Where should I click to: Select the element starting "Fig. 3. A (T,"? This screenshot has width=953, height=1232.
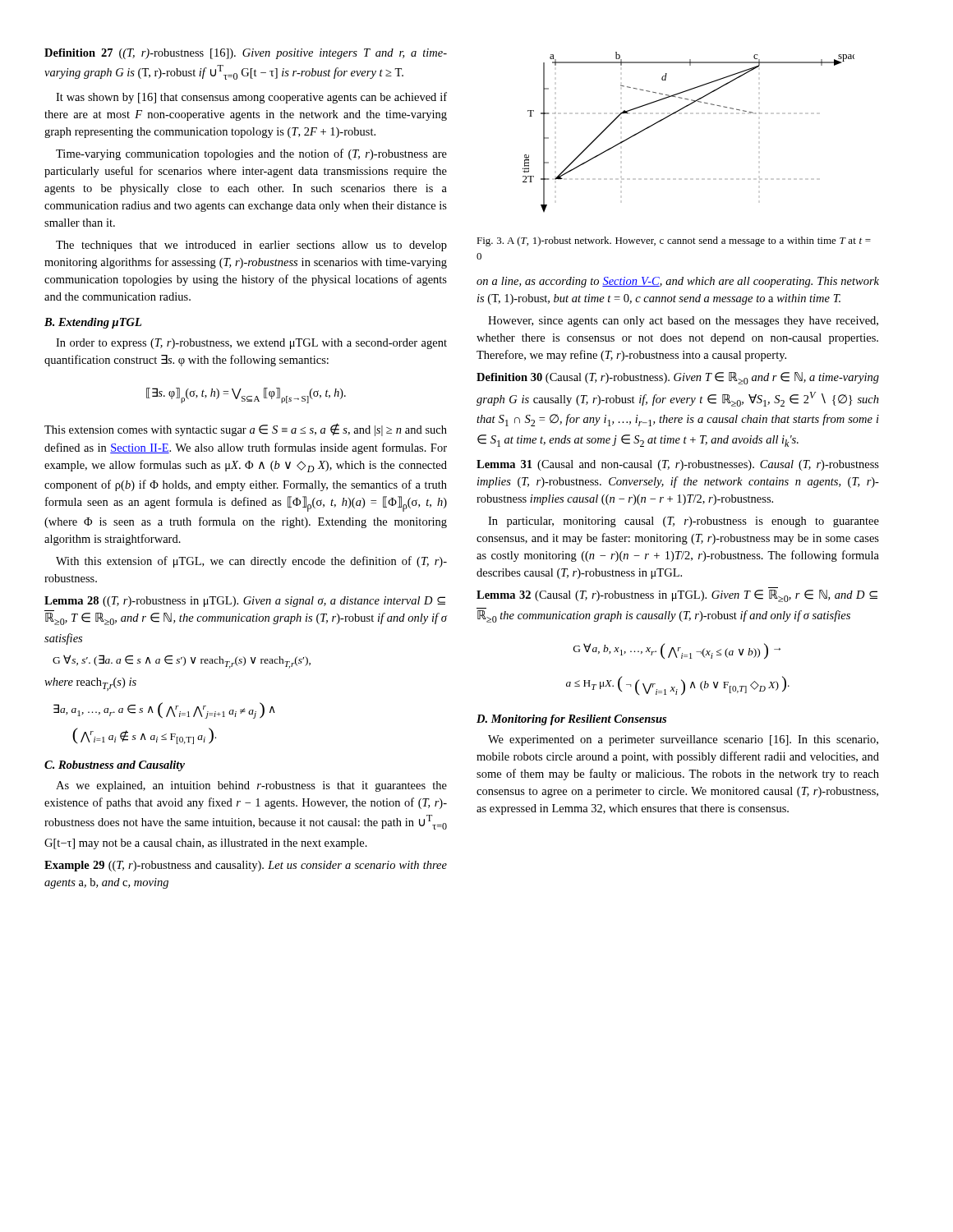coord(674,249)
